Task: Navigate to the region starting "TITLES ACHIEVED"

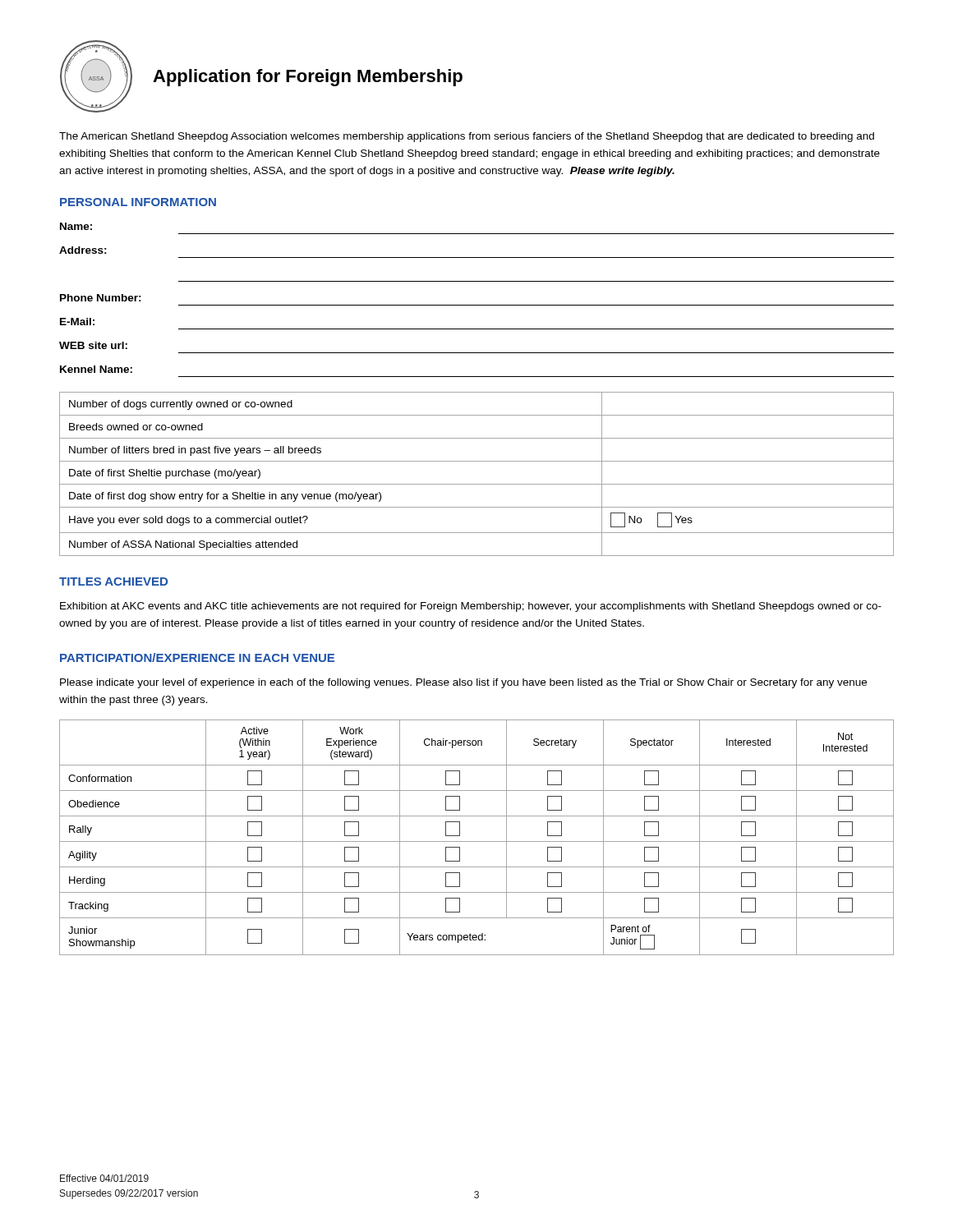Action: point(114,581)
